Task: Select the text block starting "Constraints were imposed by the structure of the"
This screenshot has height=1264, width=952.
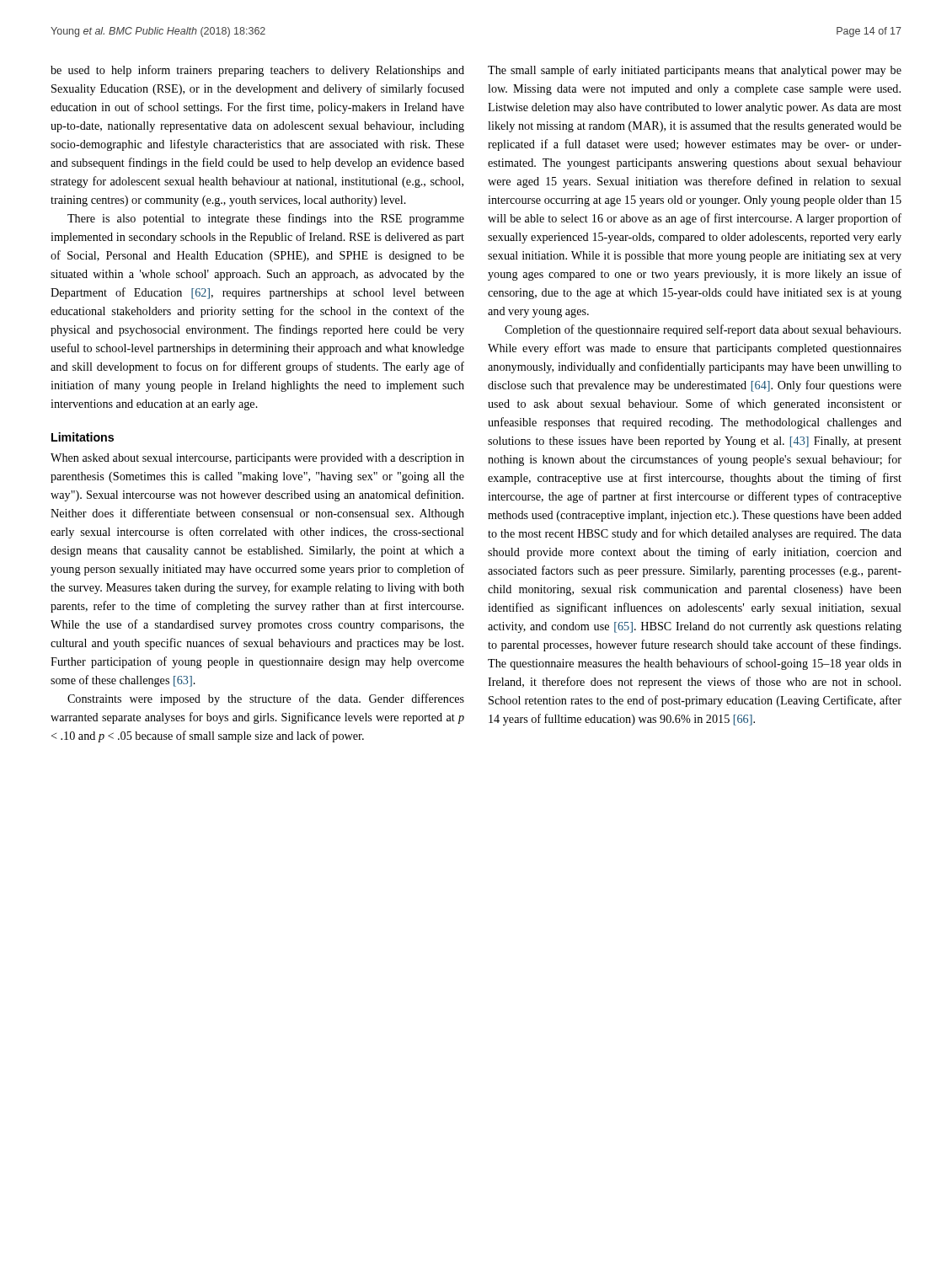Action: pos(257,717)
